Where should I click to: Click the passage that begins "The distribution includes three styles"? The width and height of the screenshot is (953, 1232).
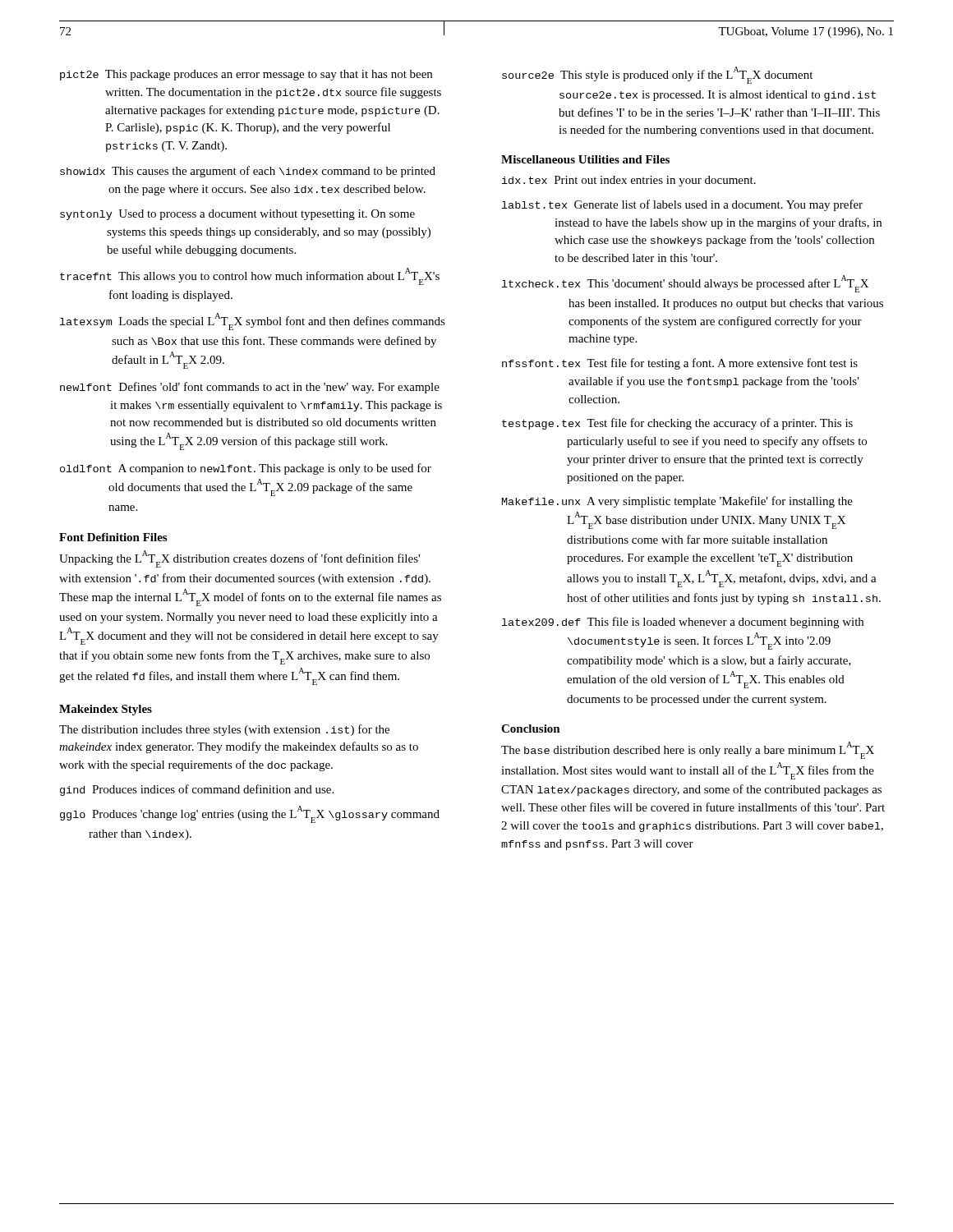[x=239, y=747]
